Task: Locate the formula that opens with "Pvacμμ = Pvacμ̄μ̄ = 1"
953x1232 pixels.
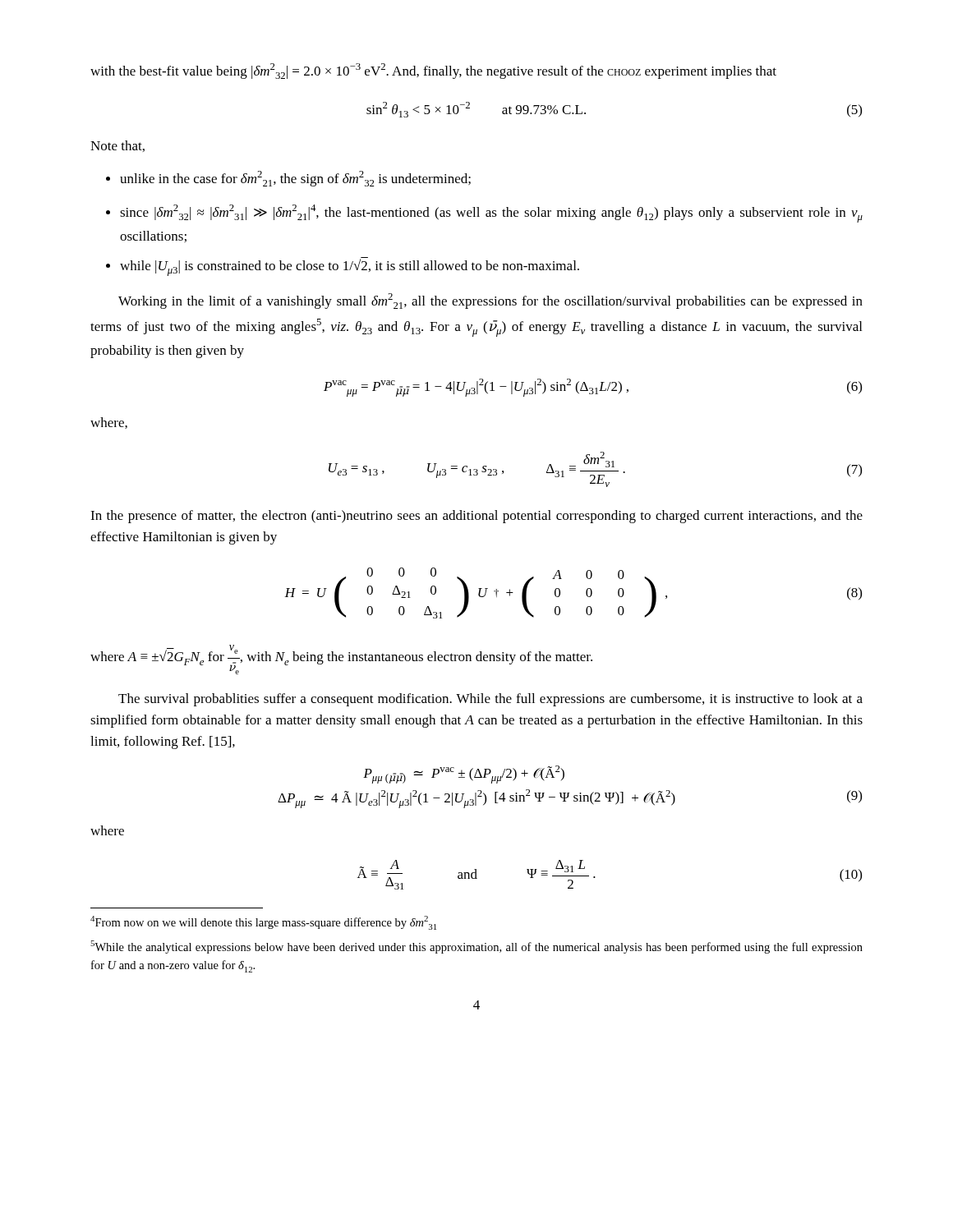Action: (476, 387)
